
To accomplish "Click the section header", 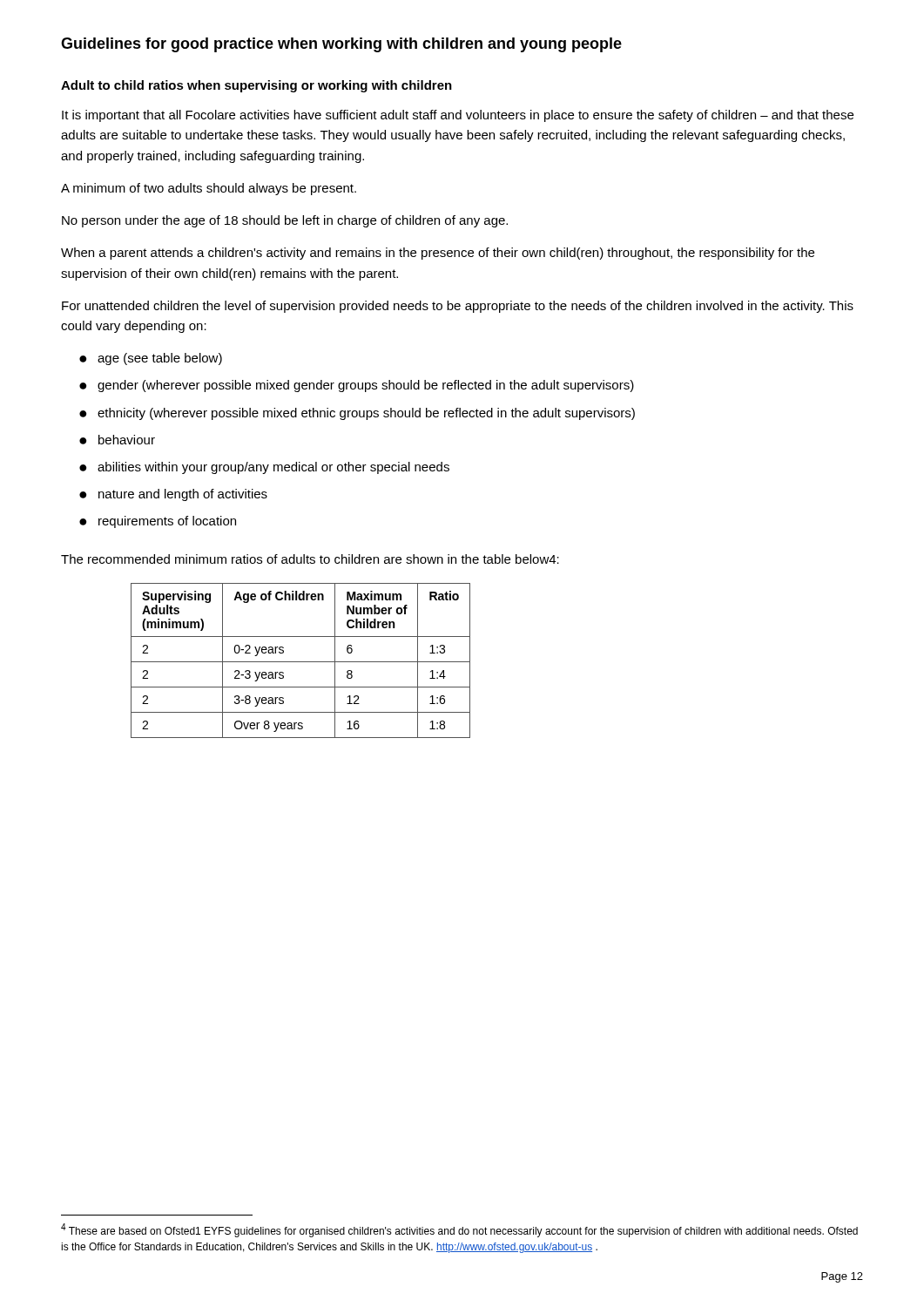I will click(257, 85).
